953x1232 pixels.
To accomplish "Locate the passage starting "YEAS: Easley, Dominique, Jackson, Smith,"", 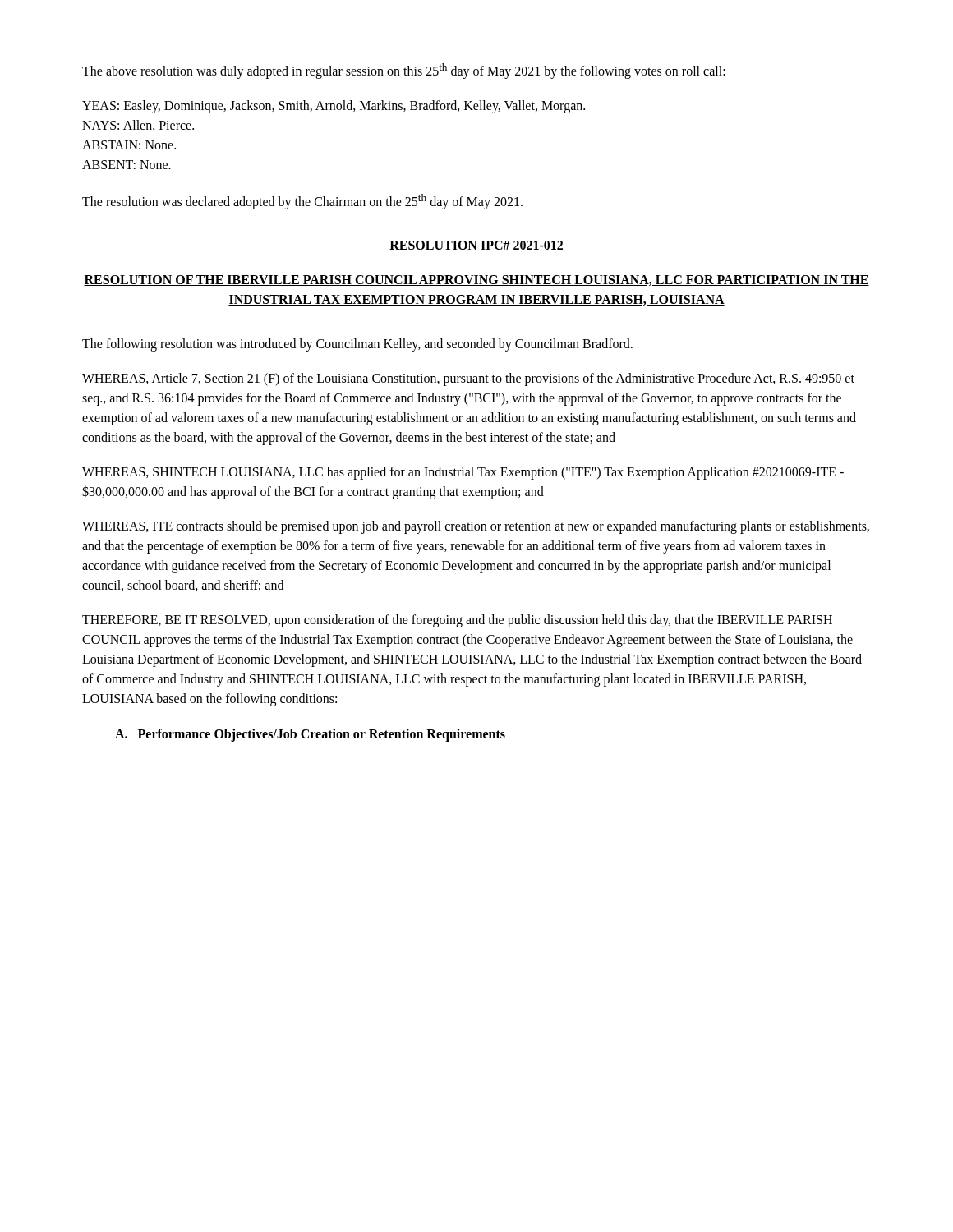I will (334, 107).
